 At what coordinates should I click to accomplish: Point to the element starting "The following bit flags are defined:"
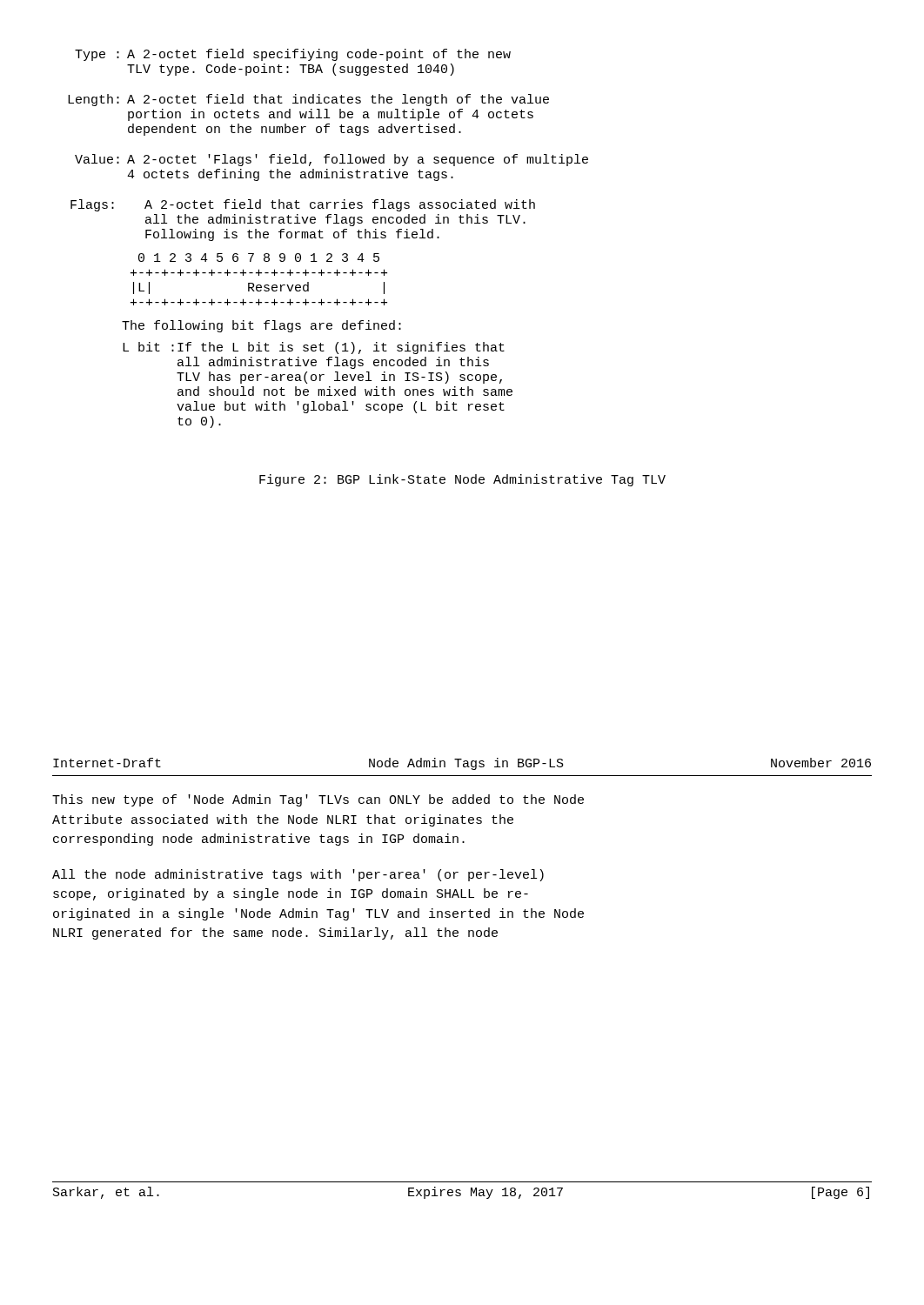click(263, 327)
